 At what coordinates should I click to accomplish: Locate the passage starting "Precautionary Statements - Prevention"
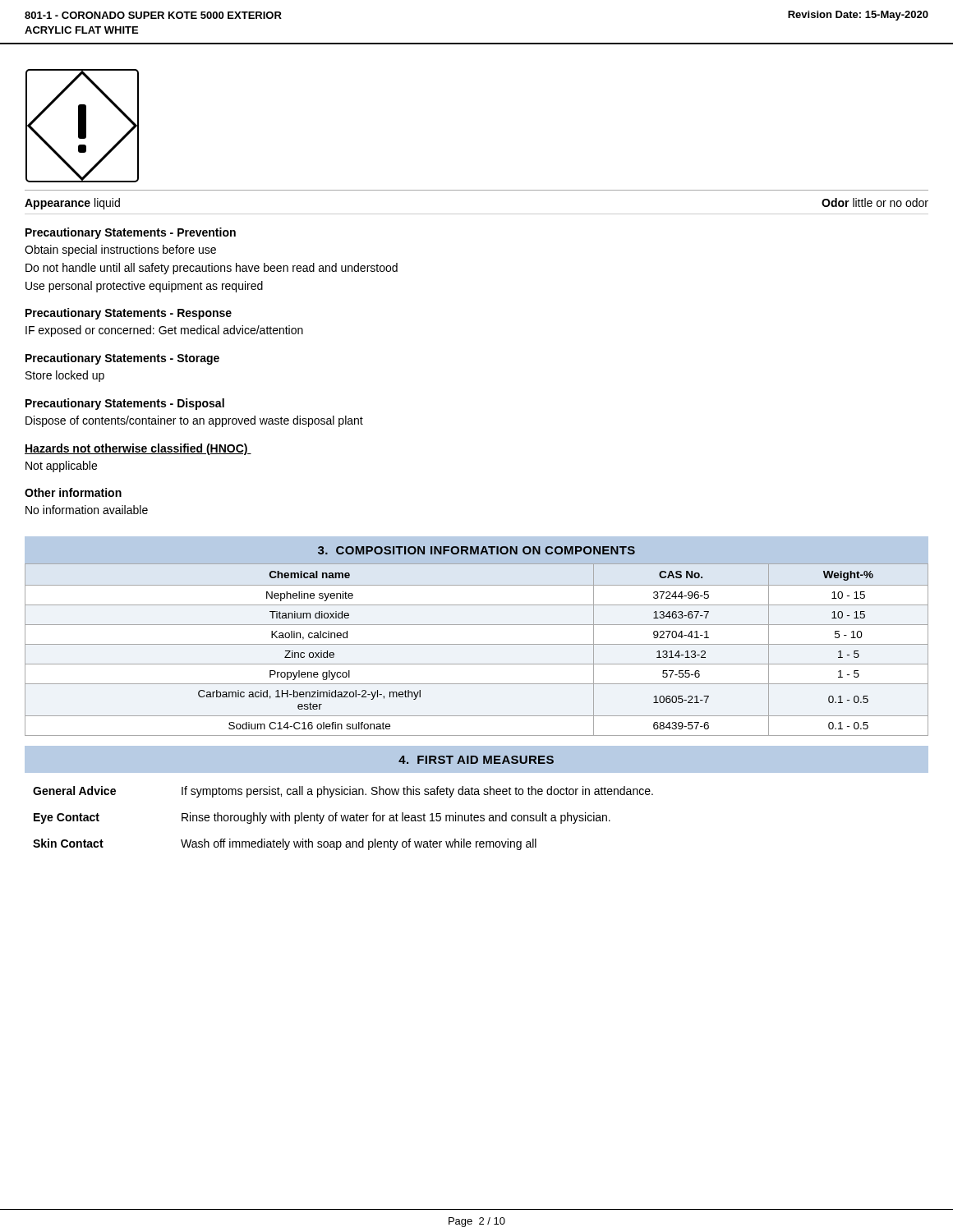130,233
